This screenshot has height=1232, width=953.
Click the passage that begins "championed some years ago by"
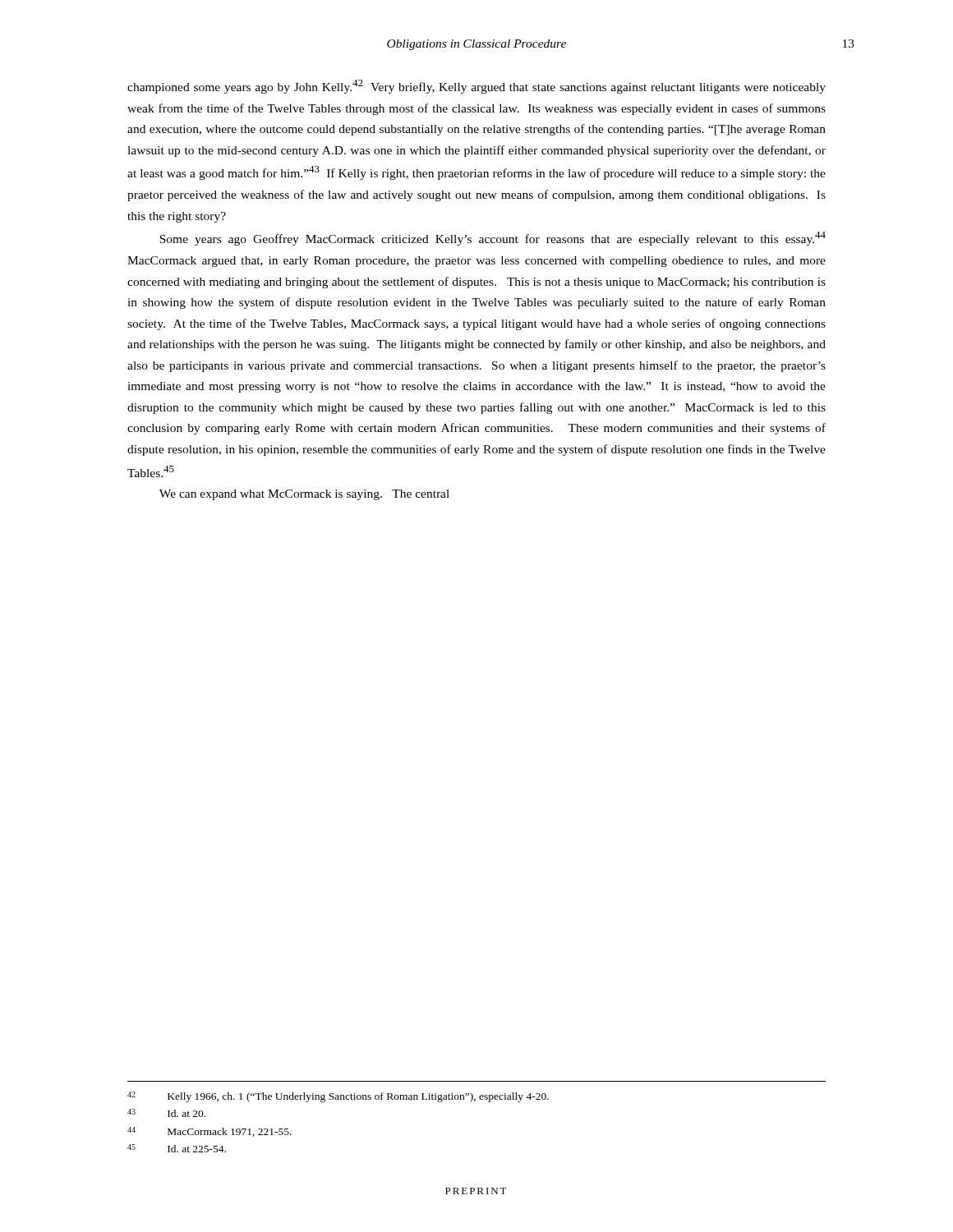(476, 289)
